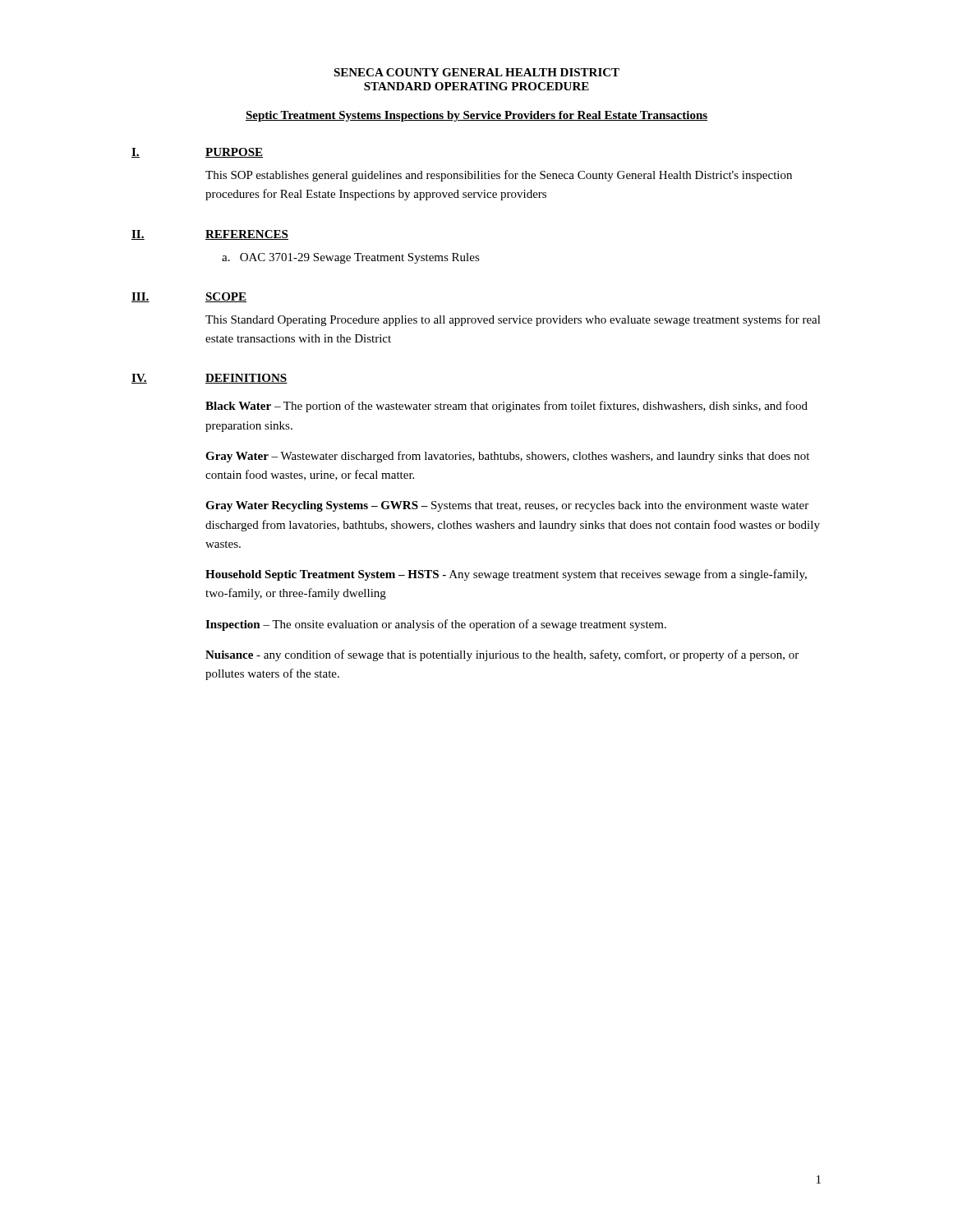Locate the text block containing "Black Water – The portion"

507,415
